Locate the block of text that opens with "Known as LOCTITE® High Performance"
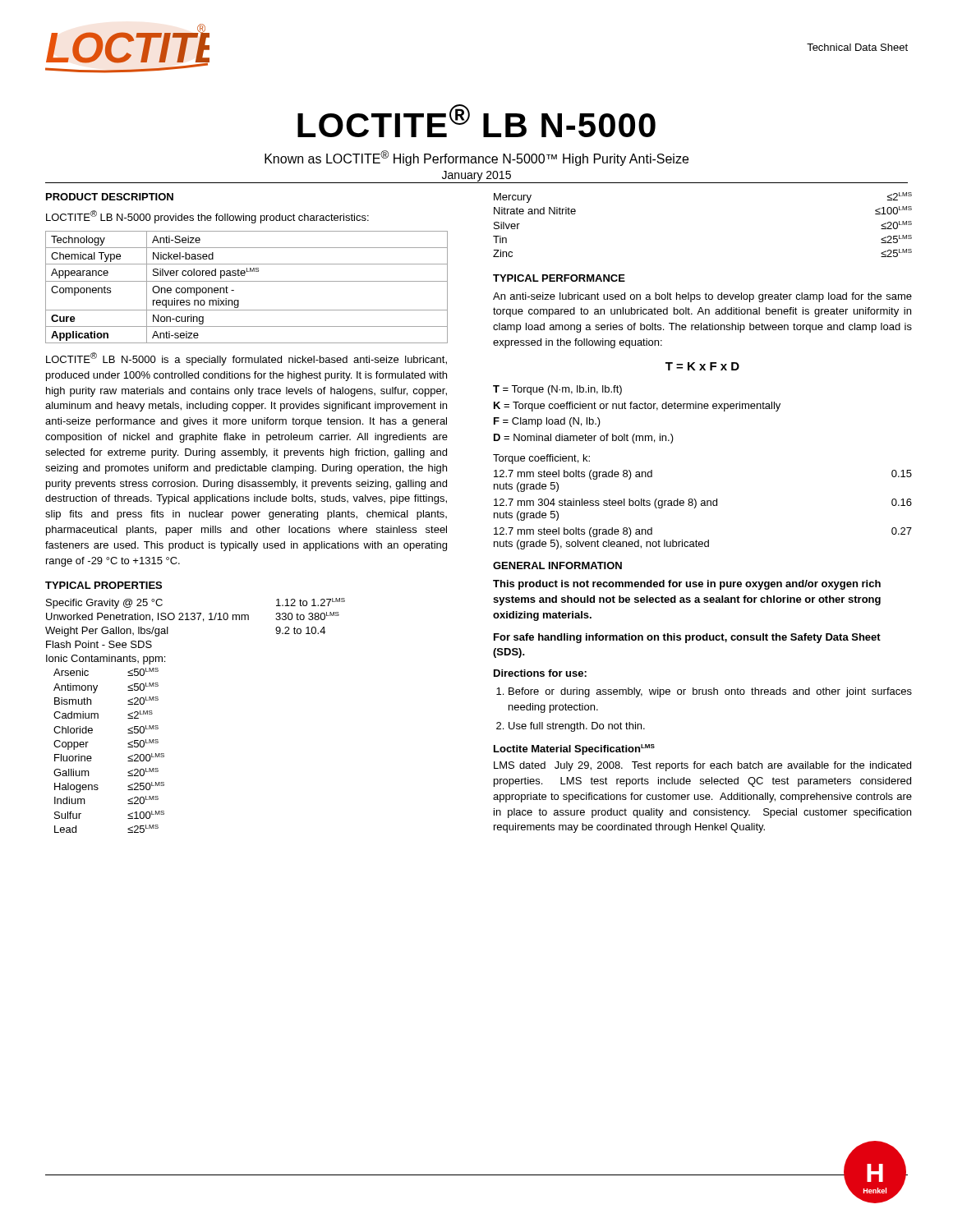This screenshot has width=953, height=1232. [x=476, y=157]
